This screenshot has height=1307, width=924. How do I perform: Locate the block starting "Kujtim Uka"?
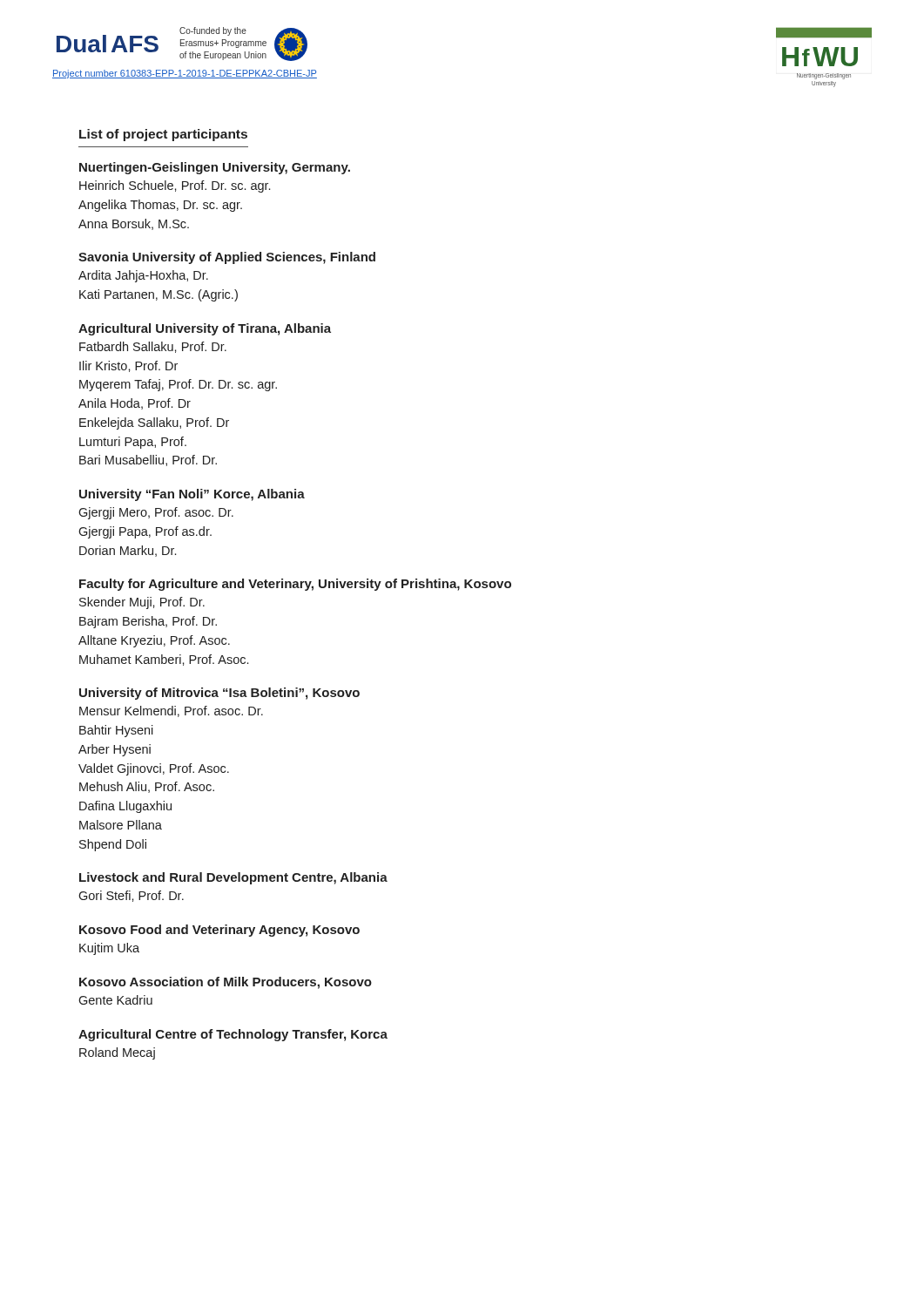click(x=109, y=948)
